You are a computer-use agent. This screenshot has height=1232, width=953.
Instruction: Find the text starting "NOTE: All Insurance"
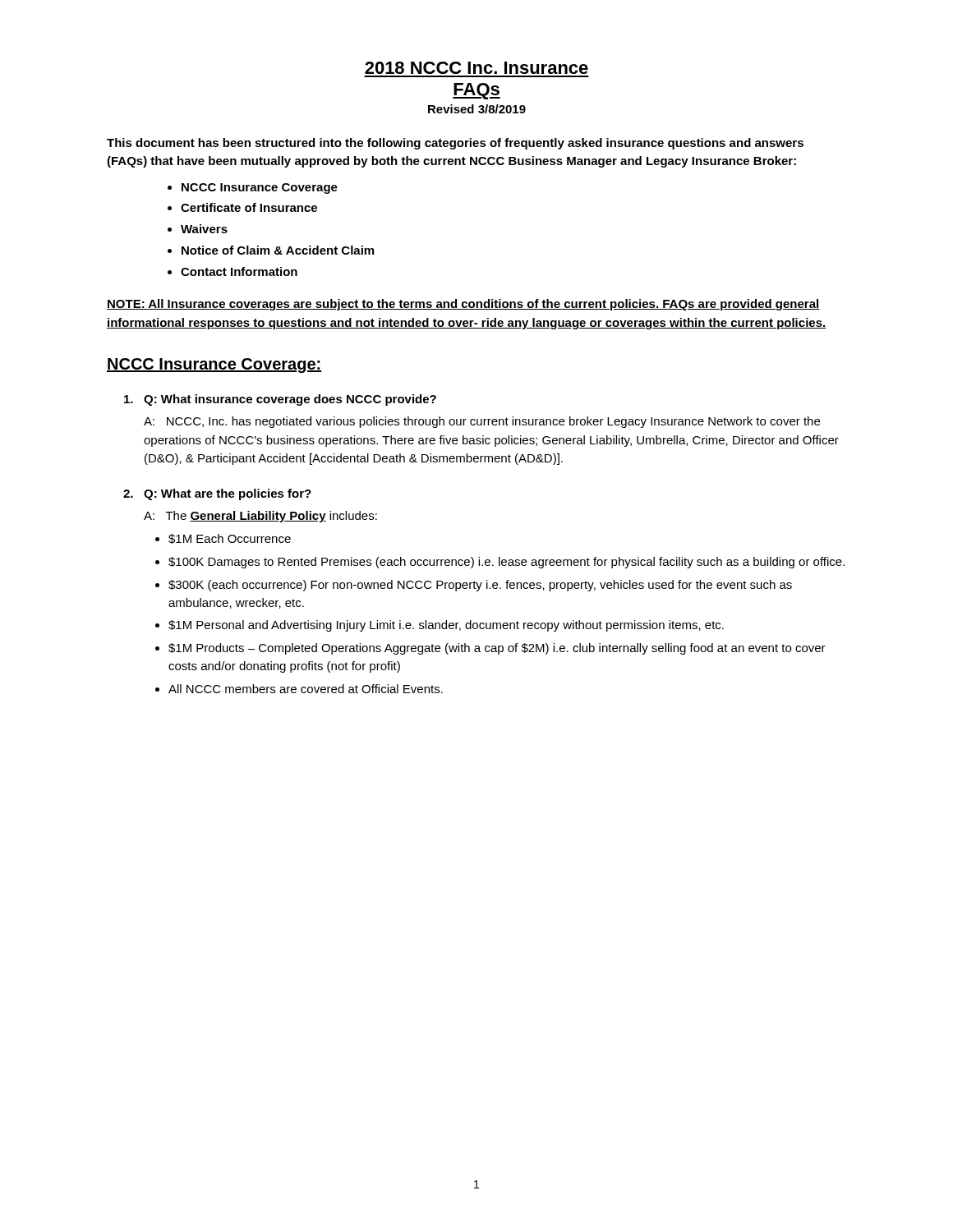[466, 313]
